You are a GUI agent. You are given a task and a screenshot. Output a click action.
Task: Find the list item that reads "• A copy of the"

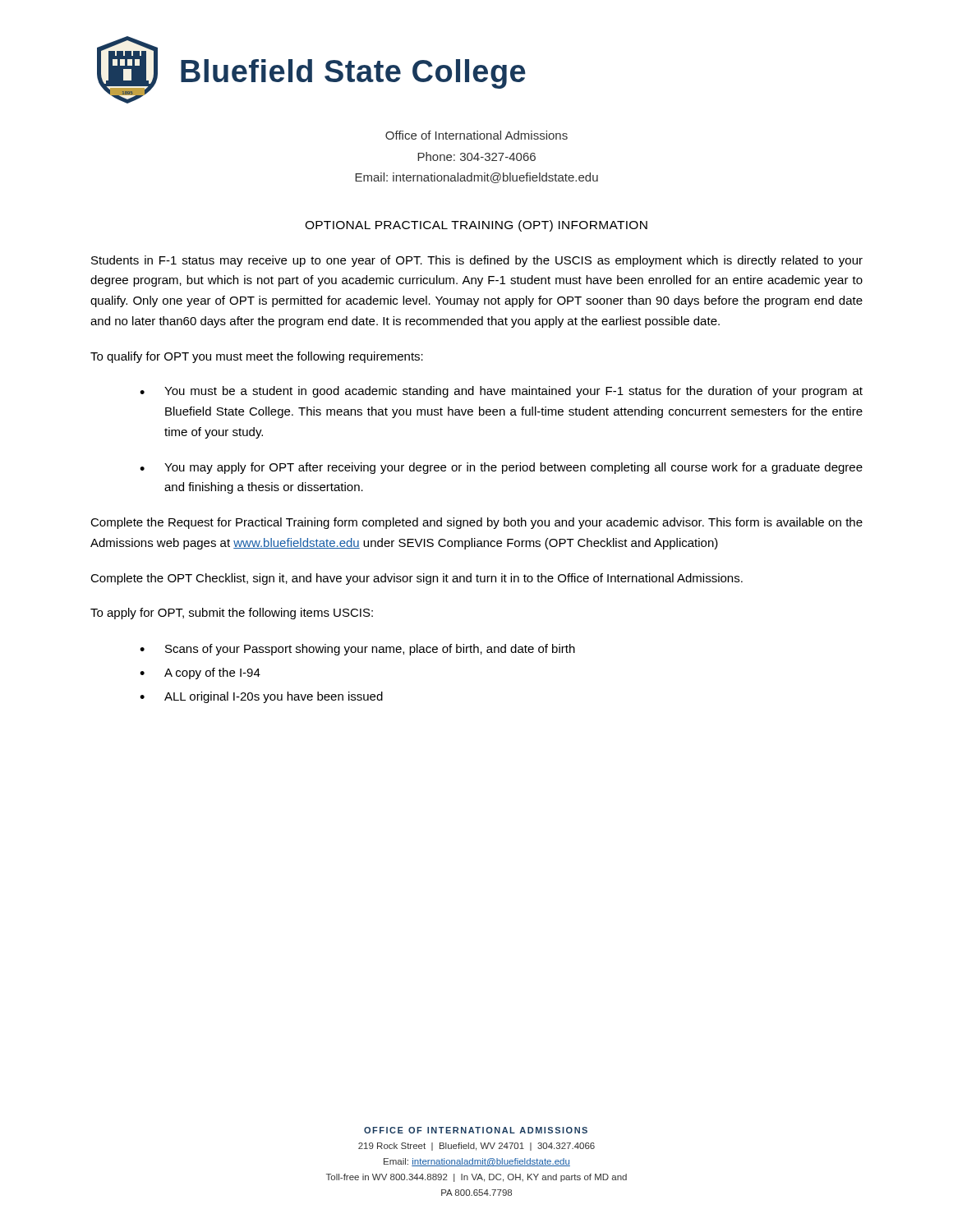(200, 673)
